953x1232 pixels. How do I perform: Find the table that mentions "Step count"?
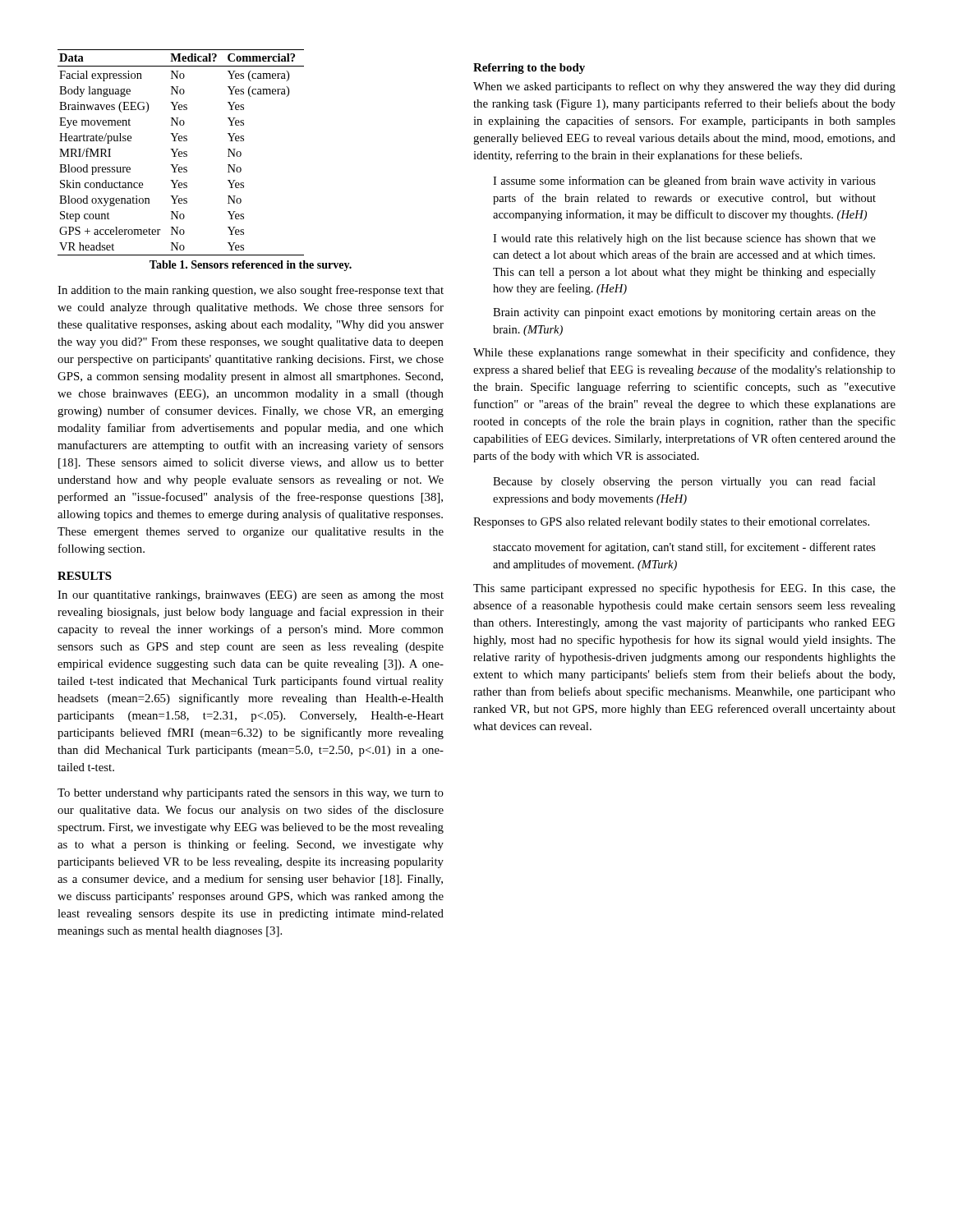251,152
